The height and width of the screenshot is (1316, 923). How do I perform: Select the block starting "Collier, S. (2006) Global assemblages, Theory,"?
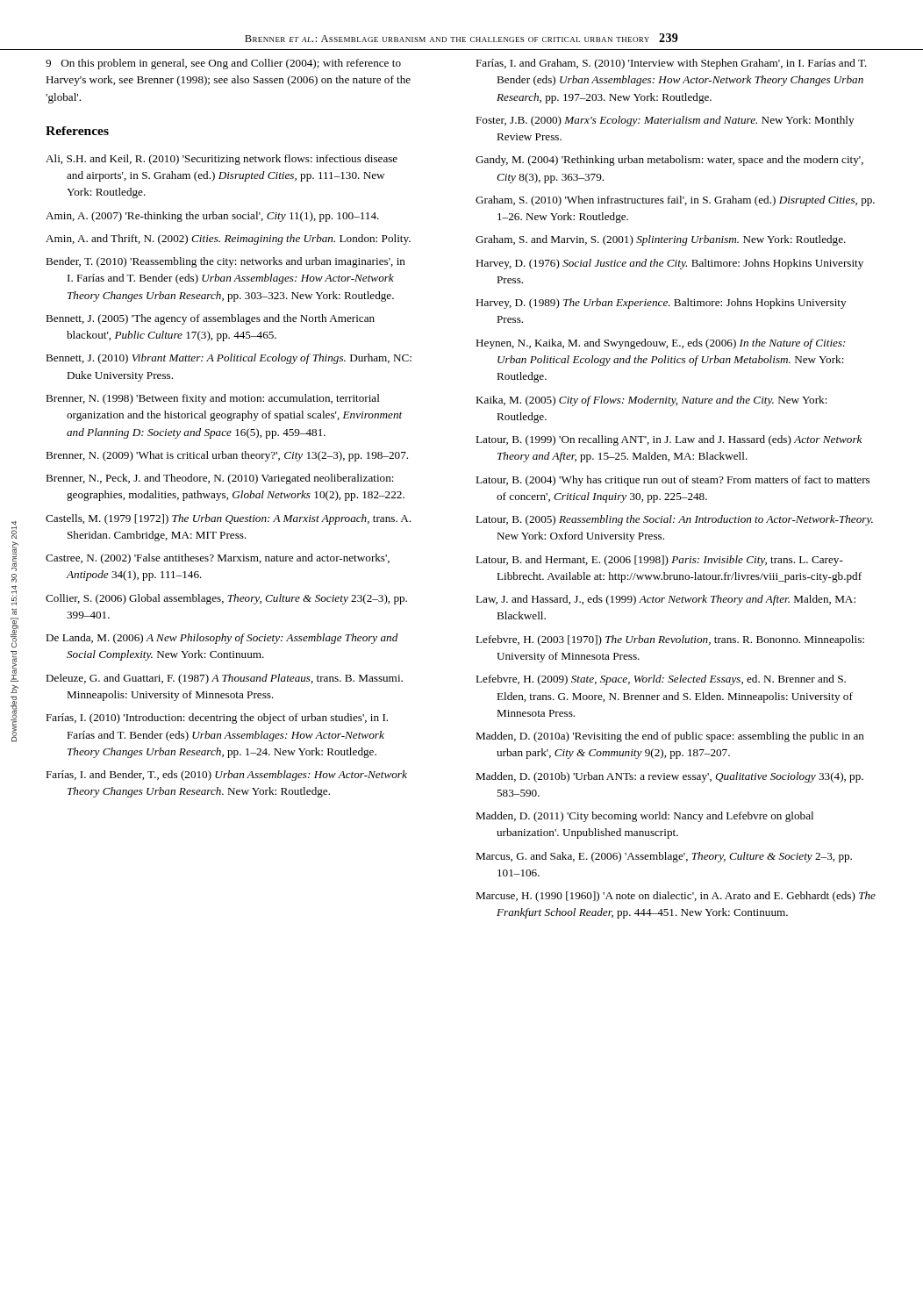[x=227, y=606]
